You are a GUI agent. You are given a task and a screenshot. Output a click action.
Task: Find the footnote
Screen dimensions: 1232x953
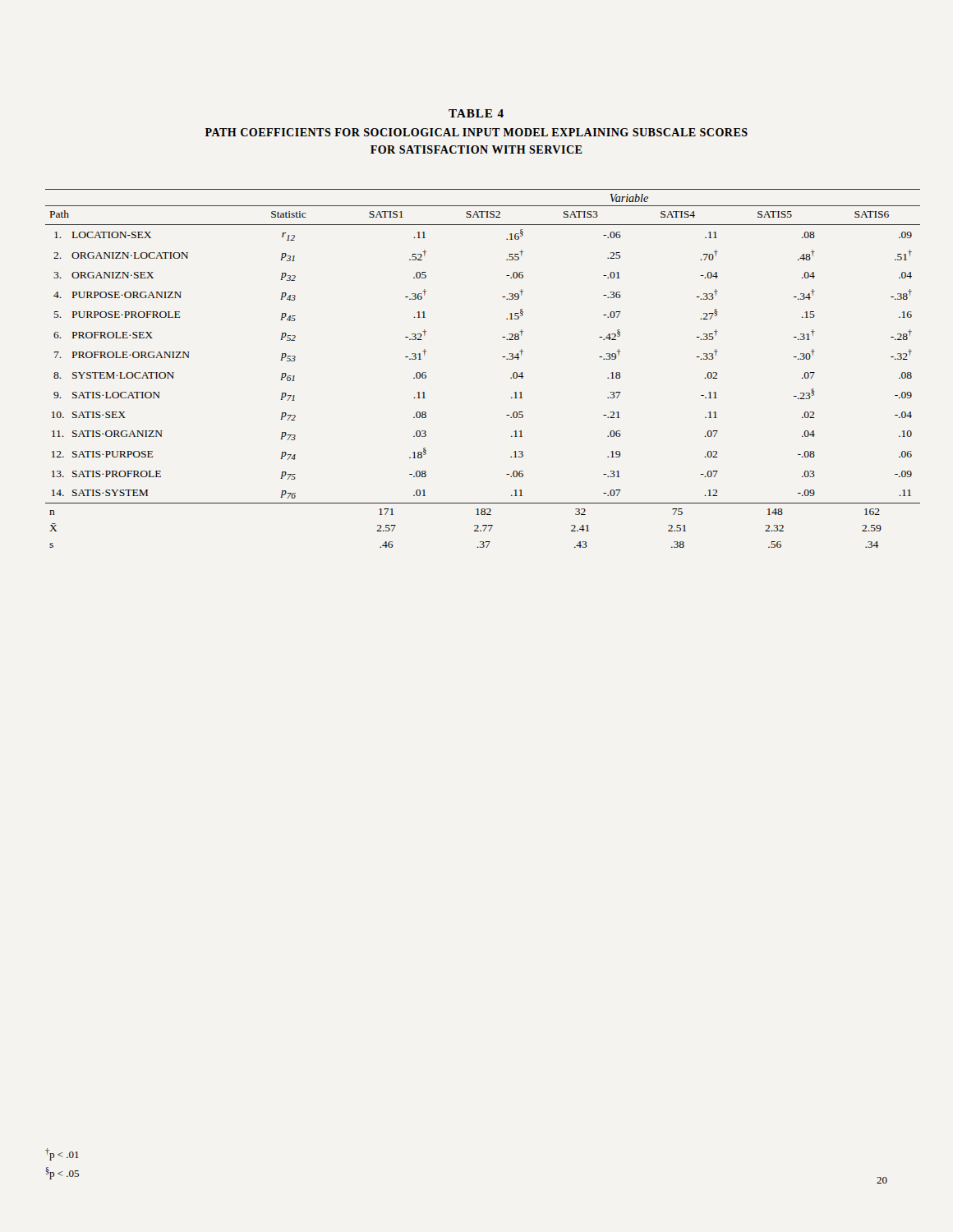pos(62,1164)
